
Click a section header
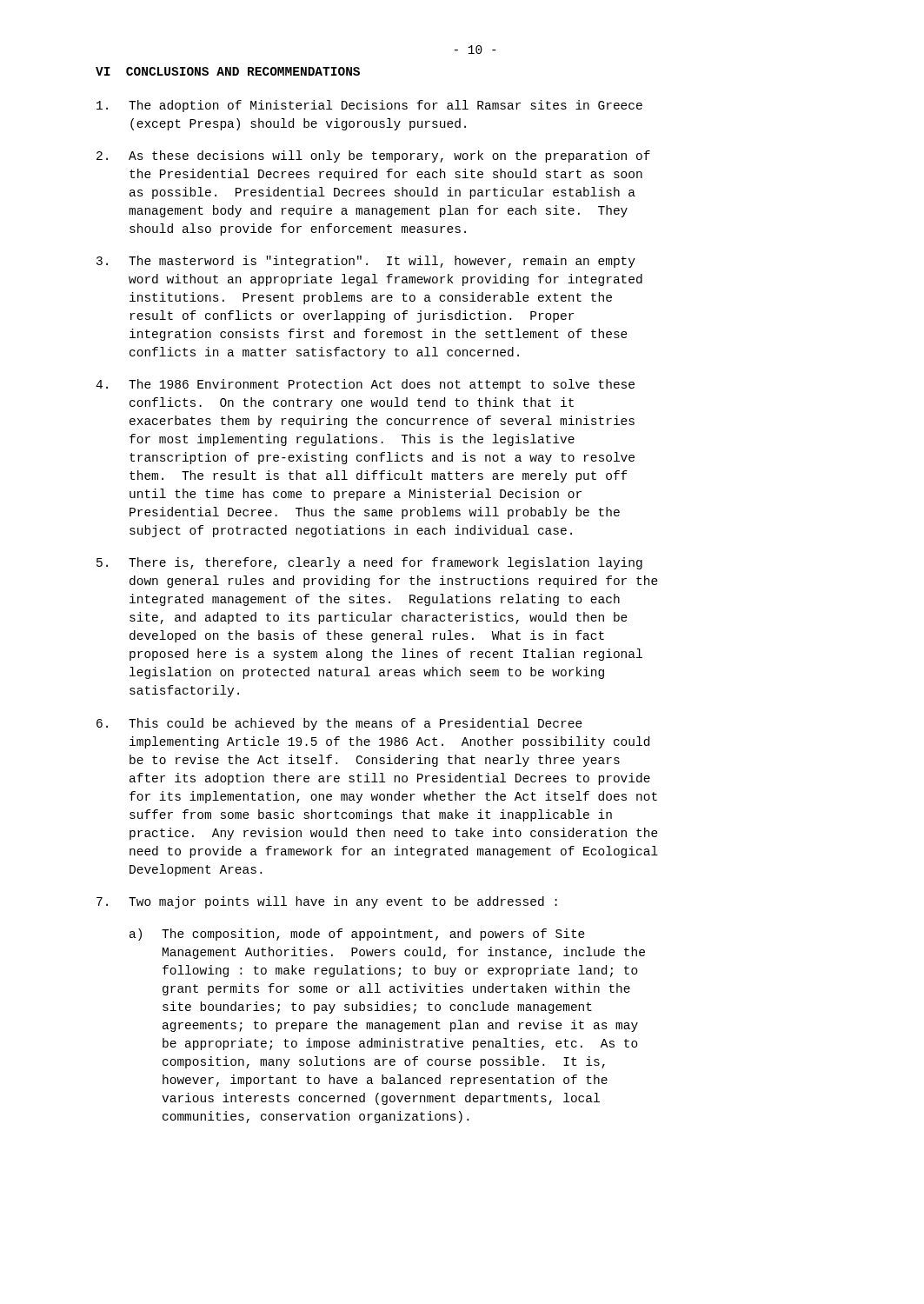coord(228,72)
